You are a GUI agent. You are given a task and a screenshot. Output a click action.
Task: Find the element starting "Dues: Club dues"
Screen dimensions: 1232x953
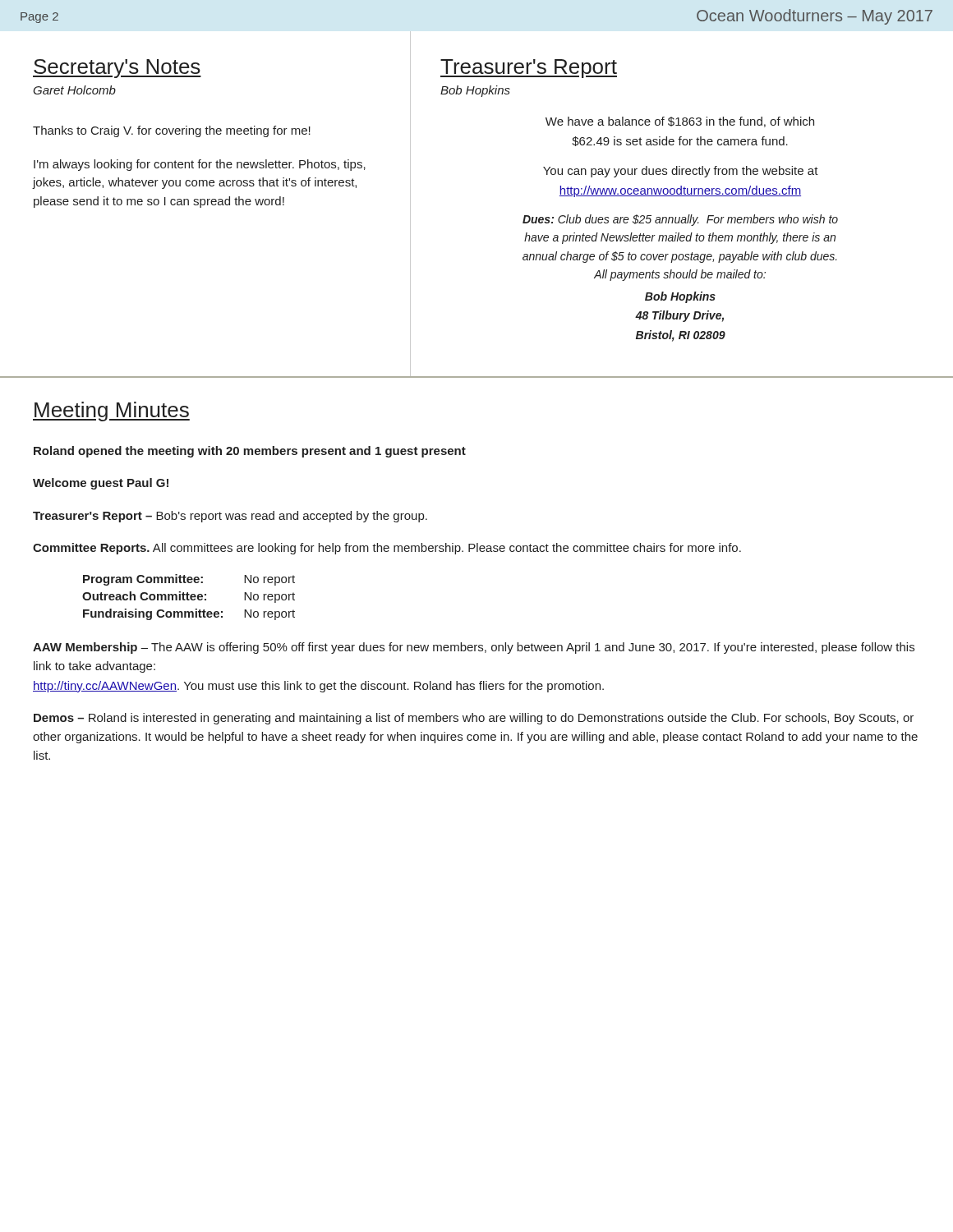tap(680, 278)
